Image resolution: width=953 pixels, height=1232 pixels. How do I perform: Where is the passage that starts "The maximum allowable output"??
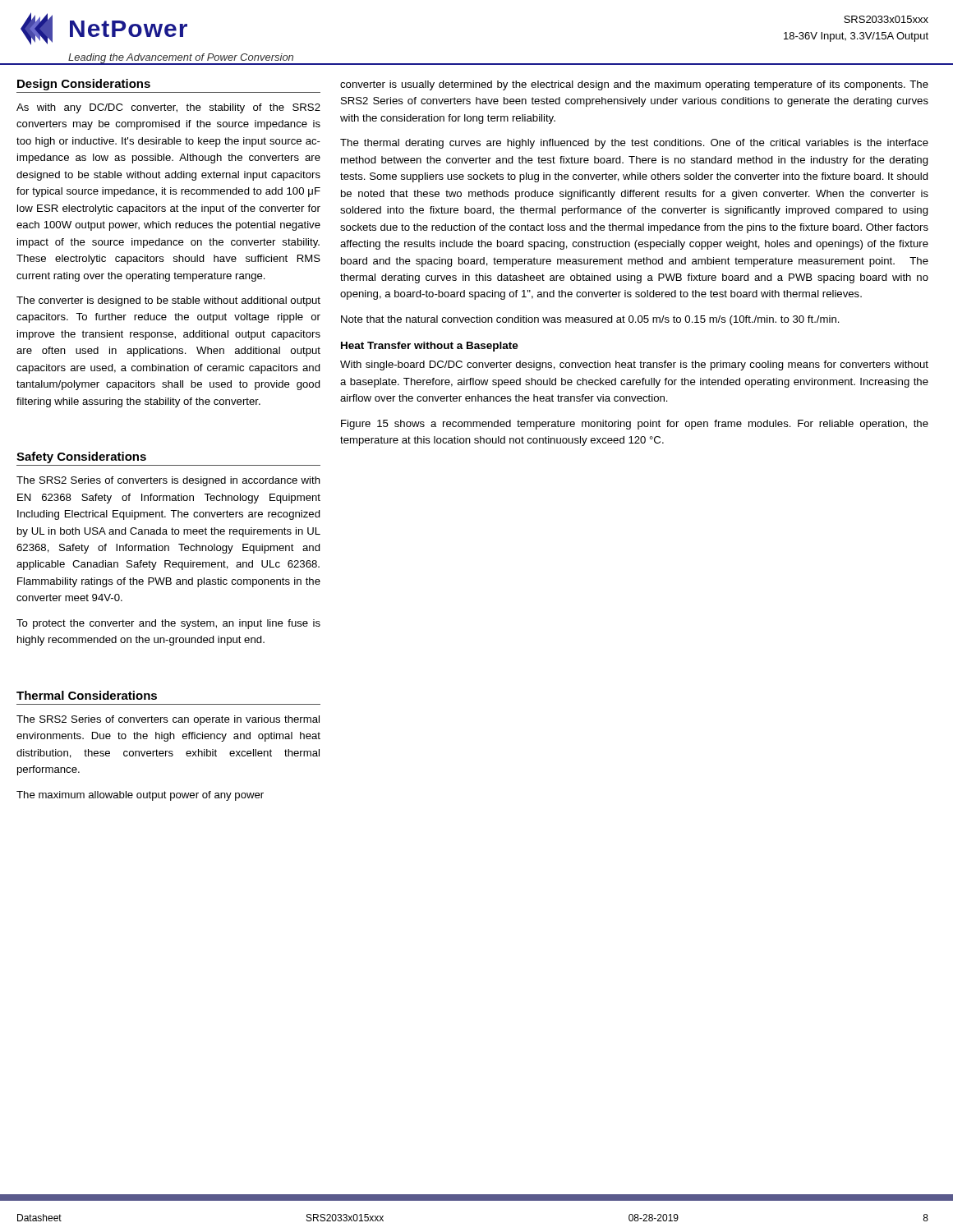[140, 794]
